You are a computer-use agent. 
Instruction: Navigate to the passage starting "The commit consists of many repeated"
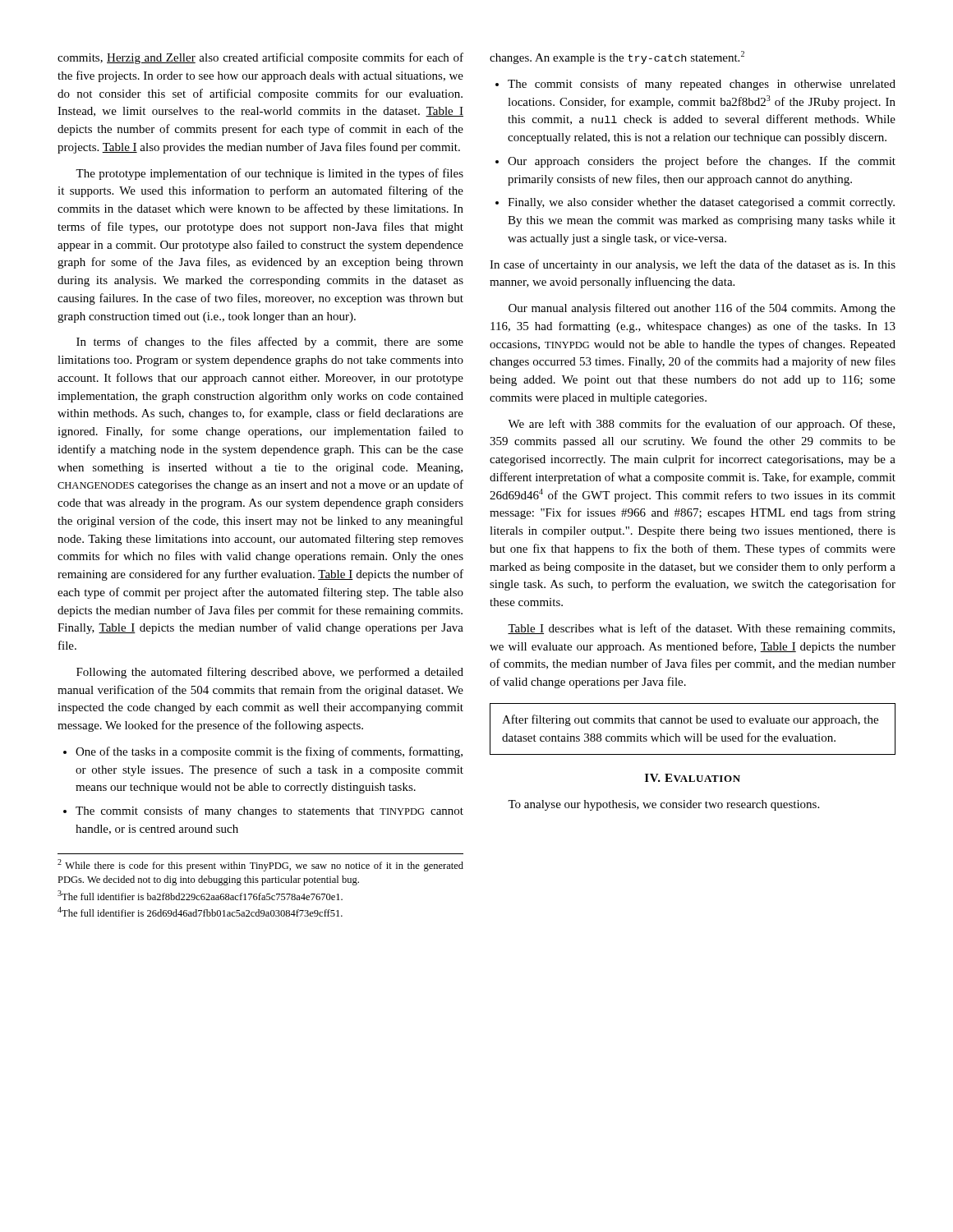coord(693,162)
